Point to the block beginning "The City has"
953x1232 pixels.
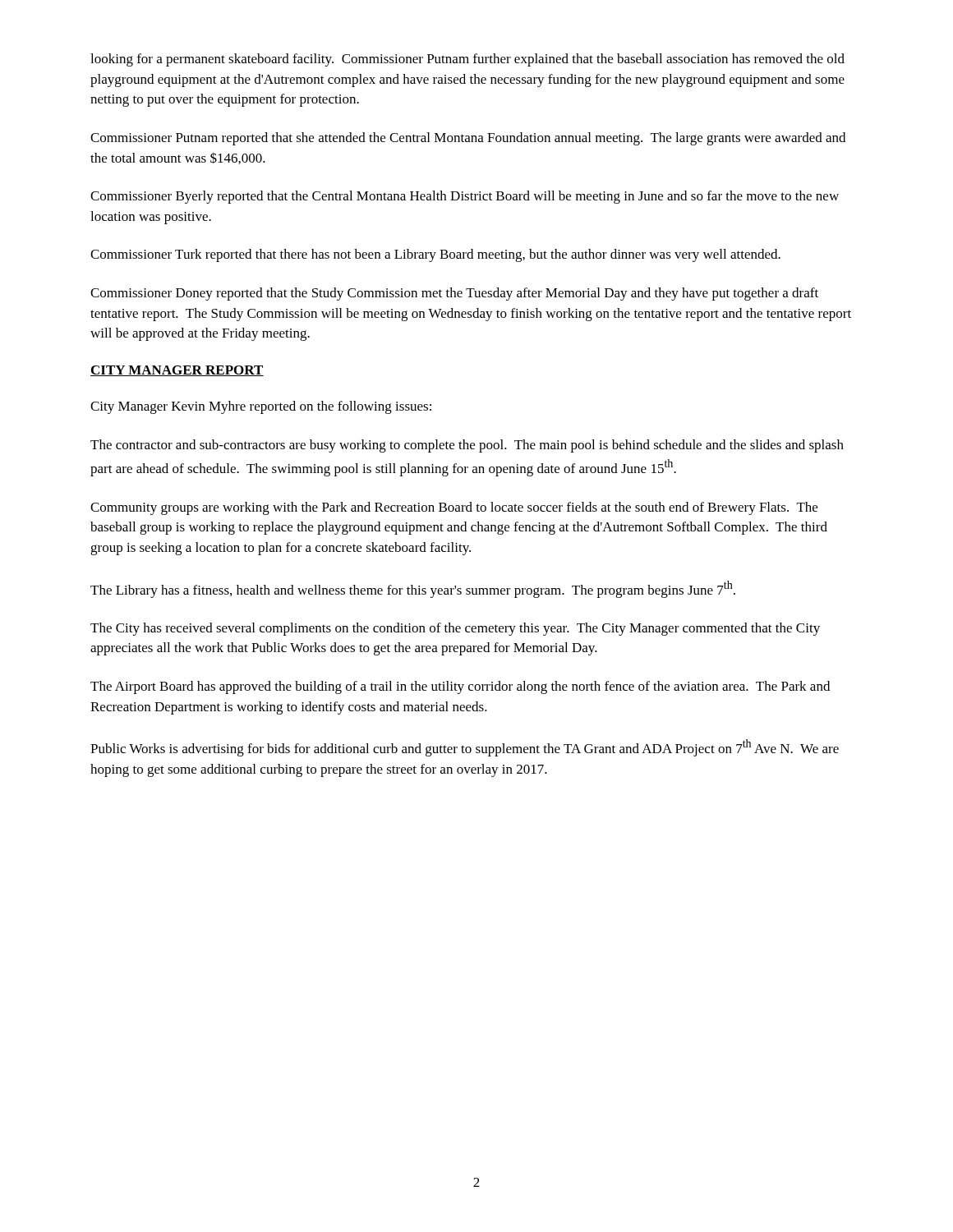pyautogui.click(x=455, y=638)
